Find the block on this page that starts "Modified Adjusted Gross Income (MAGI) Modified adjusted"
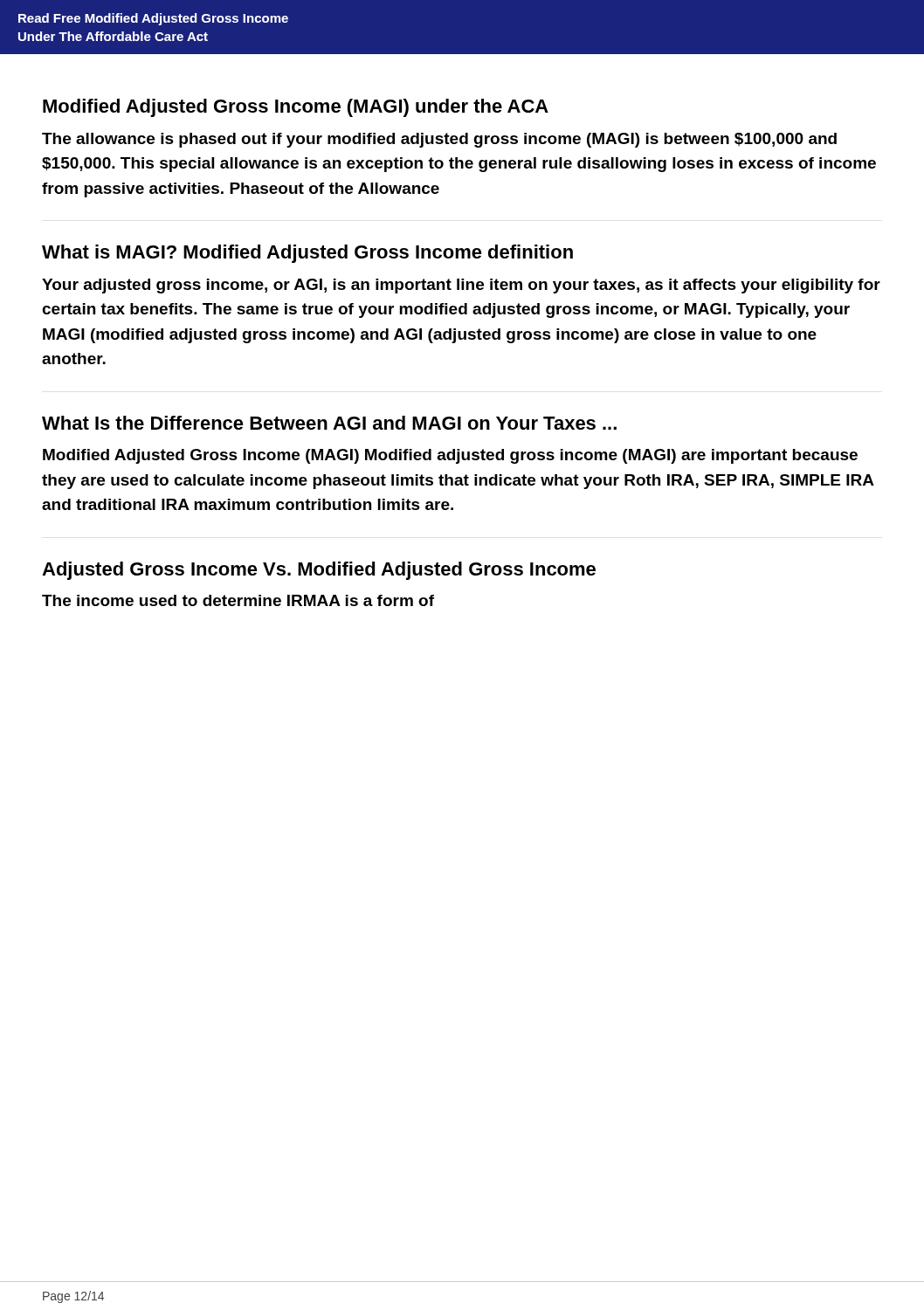 [458, 480]
